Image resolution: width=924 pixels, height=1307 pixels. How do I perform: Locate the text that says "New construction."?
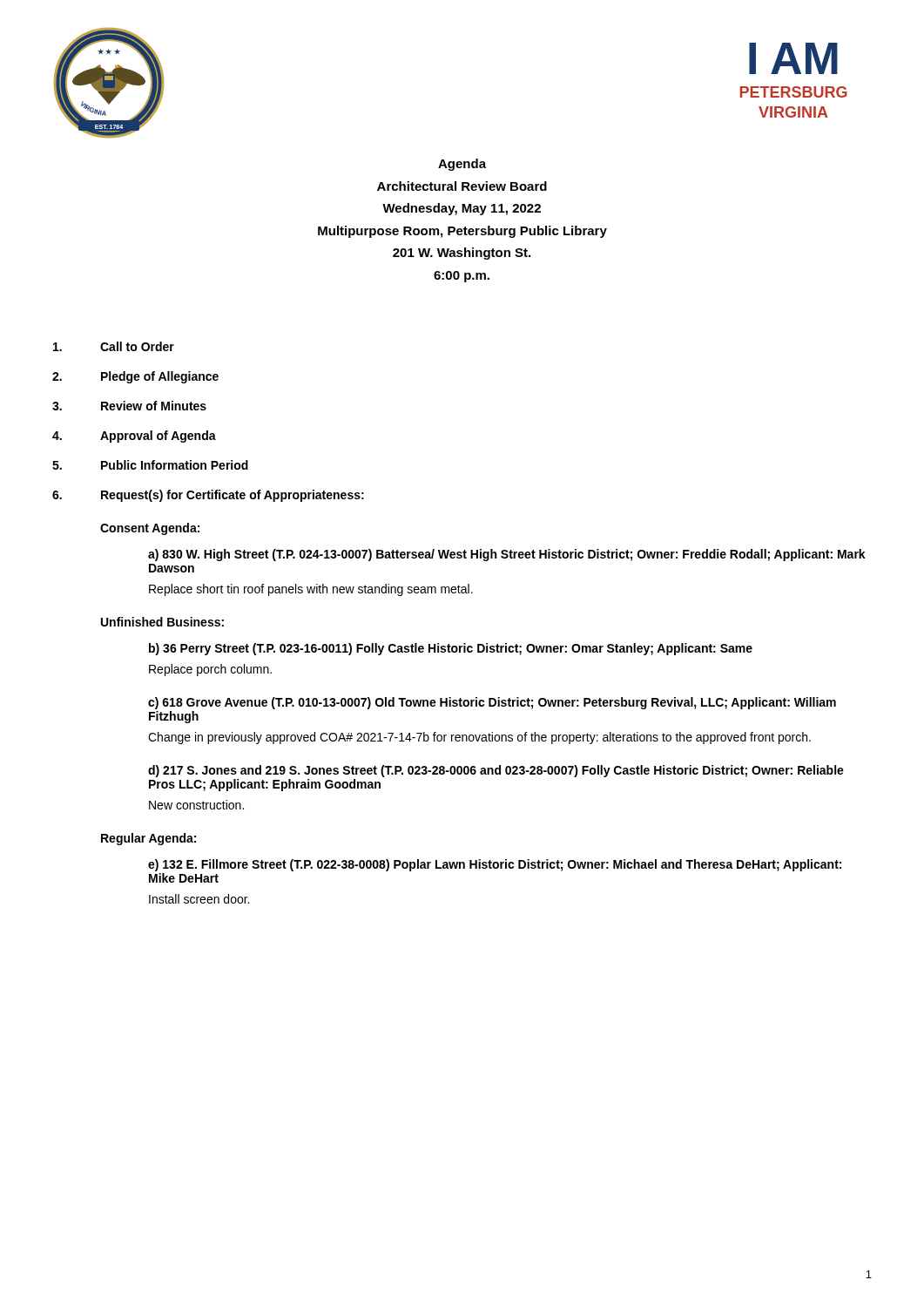tap(196, 805)
